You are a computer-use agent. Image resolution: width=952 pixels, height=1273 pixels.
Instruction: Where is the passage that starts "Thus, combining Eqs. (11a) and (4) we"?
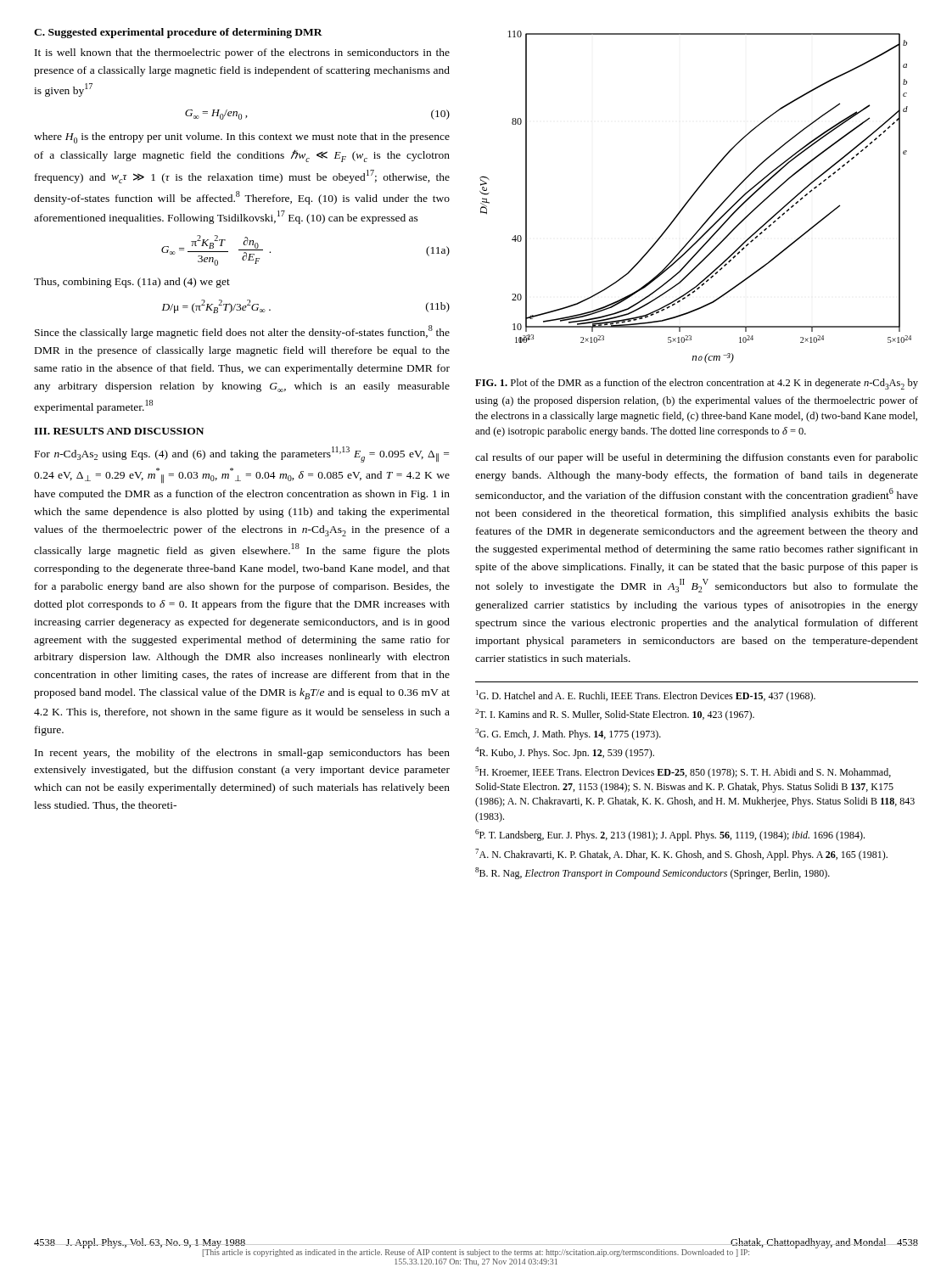coord(132,282)
